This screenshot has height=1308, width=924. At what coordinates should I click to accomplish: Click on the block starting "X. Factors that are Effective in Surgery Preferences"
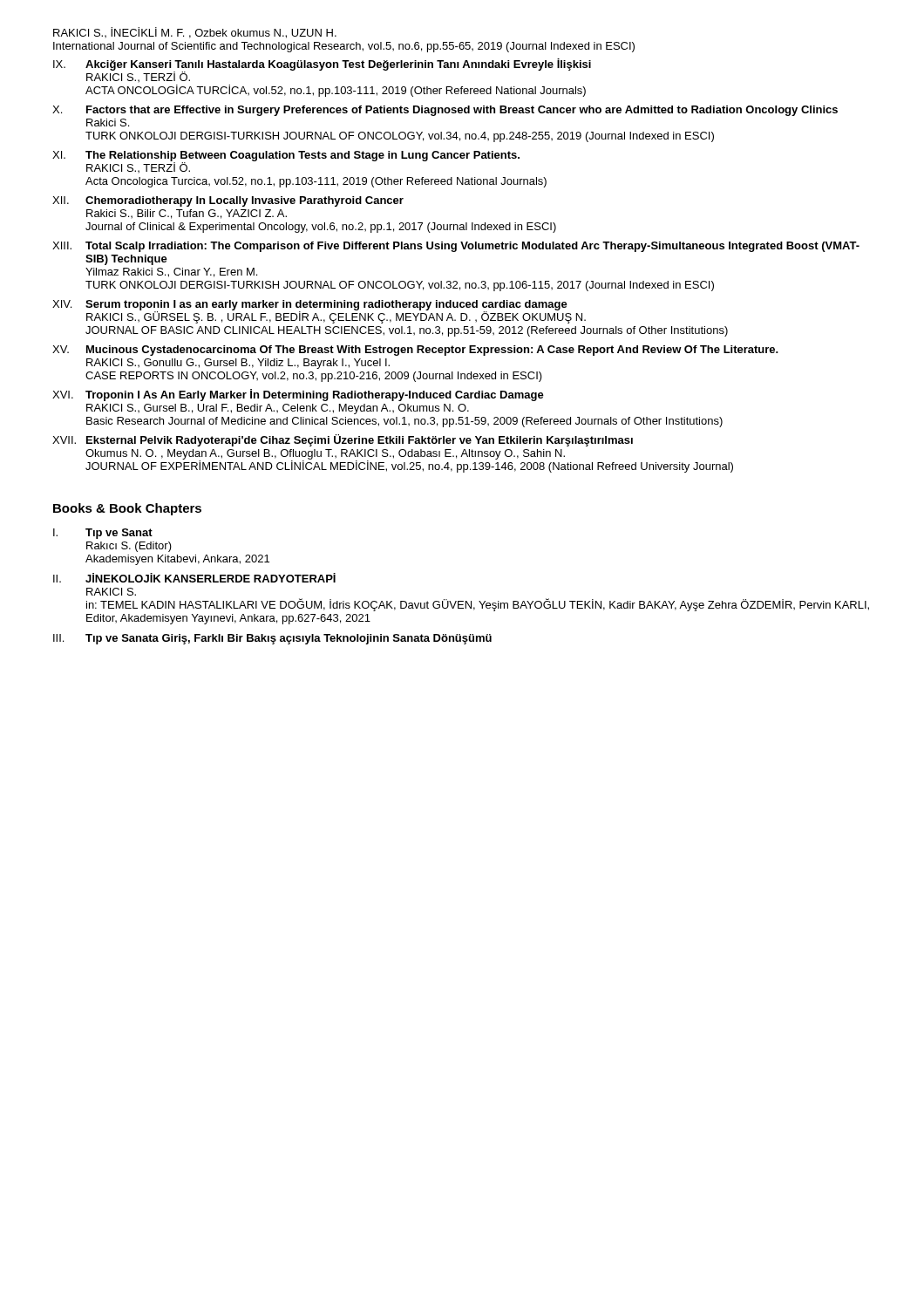coord(462,123)
